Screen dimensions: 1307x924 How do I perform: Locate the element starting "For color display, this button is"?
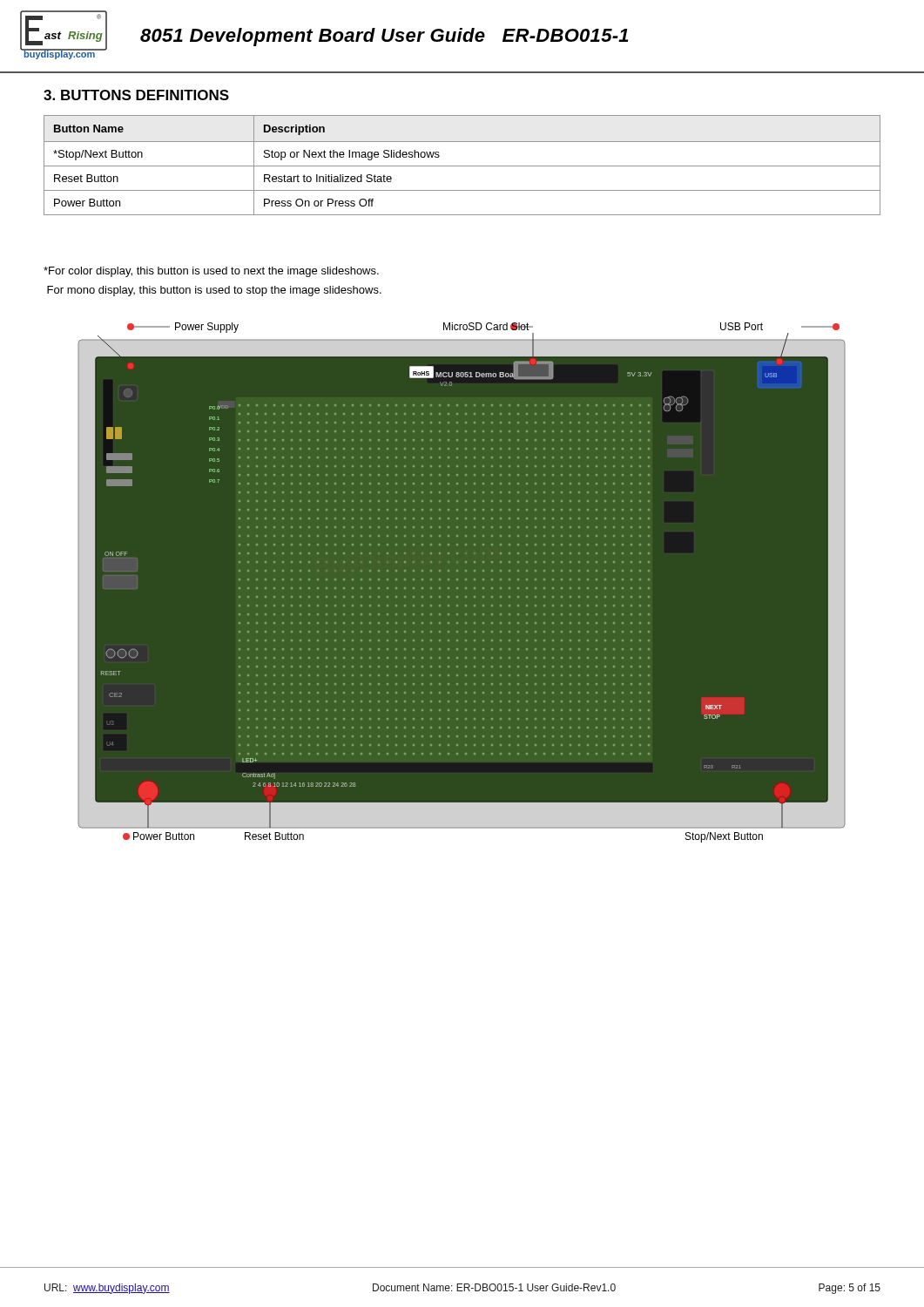pyautogui.click(x=213, y=280)
